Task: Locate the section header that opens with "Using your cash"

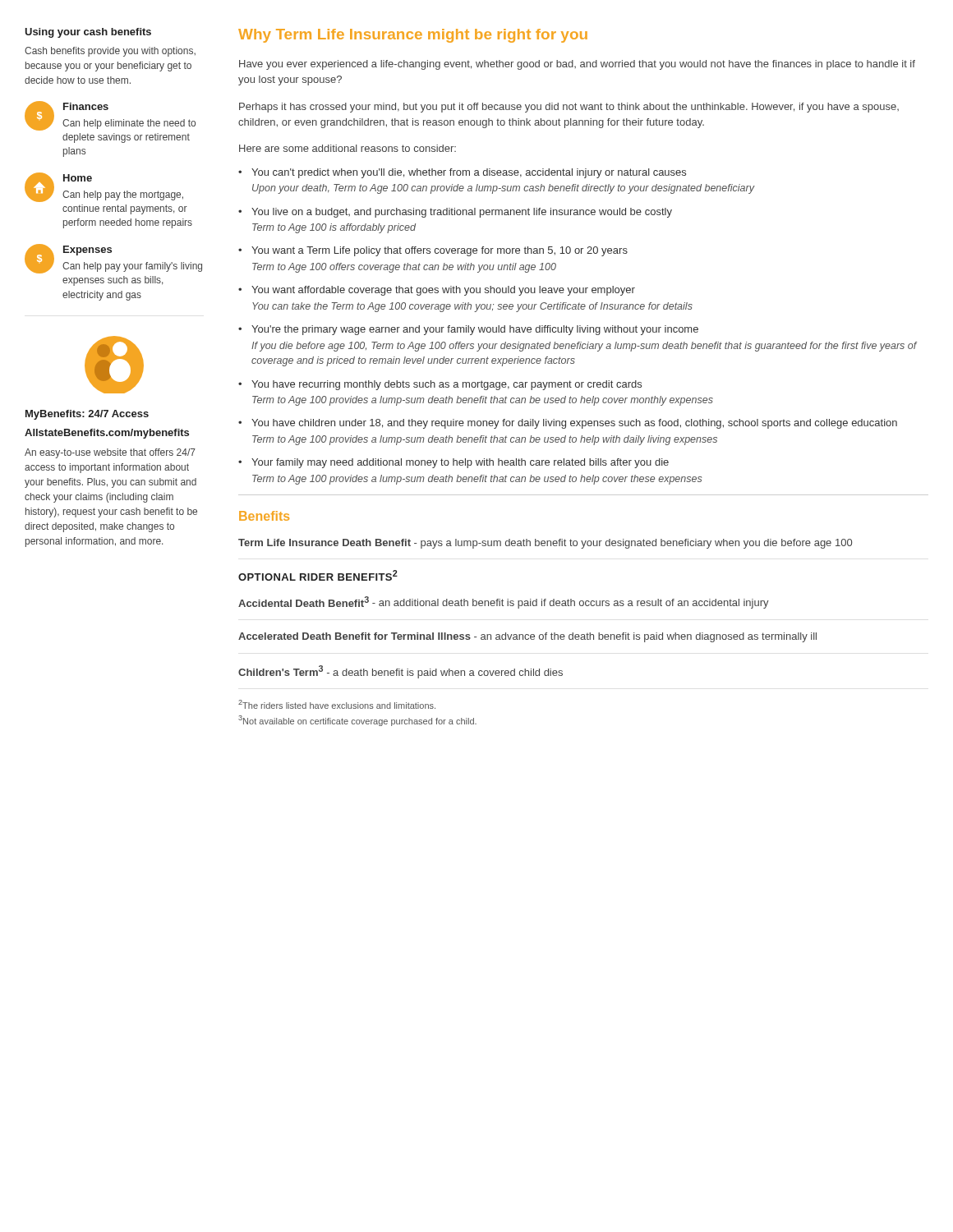Action: click(114, 32)
